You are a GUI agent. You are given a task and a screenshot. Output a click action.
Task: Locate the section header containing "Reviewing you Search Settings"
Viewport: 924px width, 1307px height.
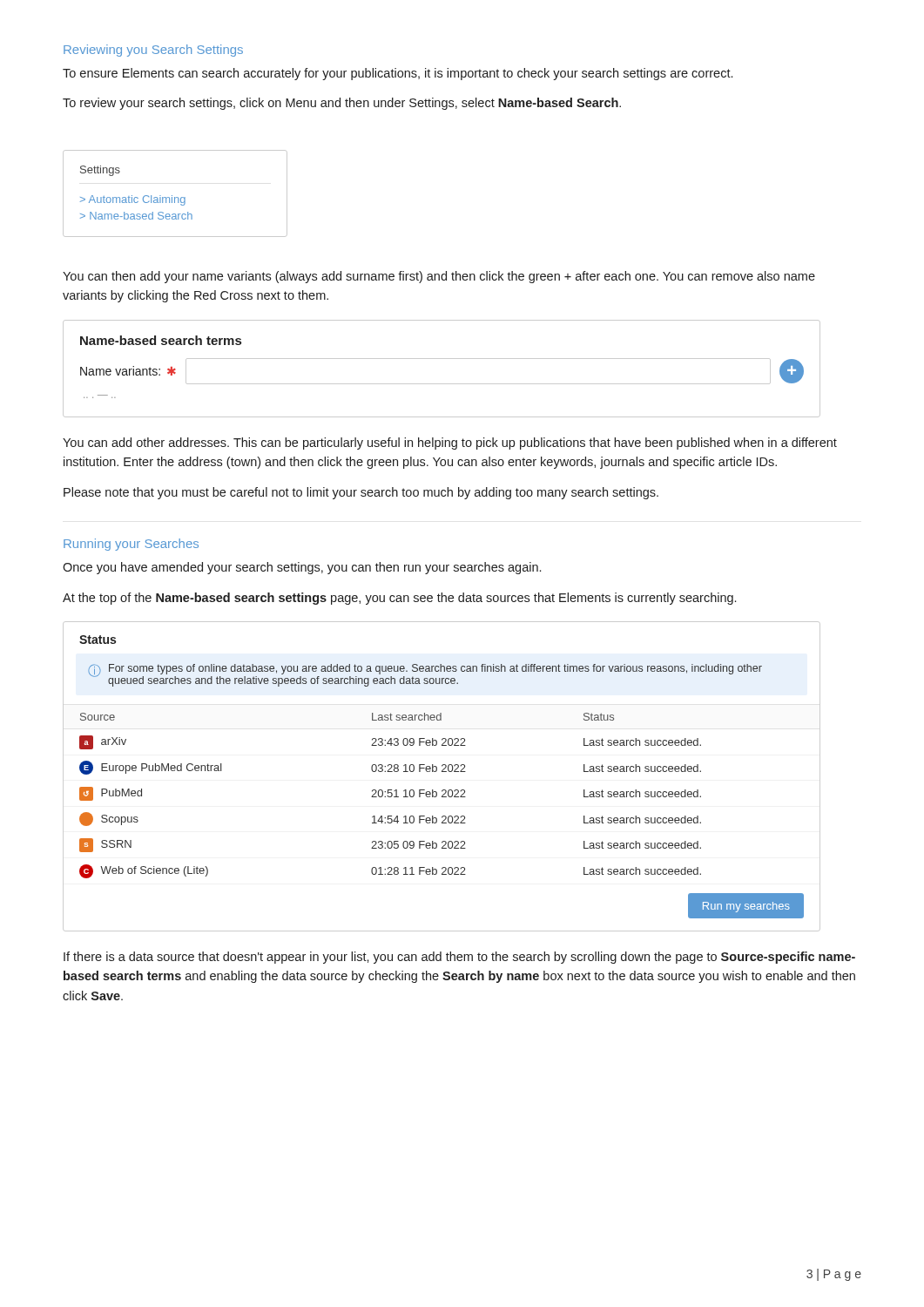(x=153, y=49)
